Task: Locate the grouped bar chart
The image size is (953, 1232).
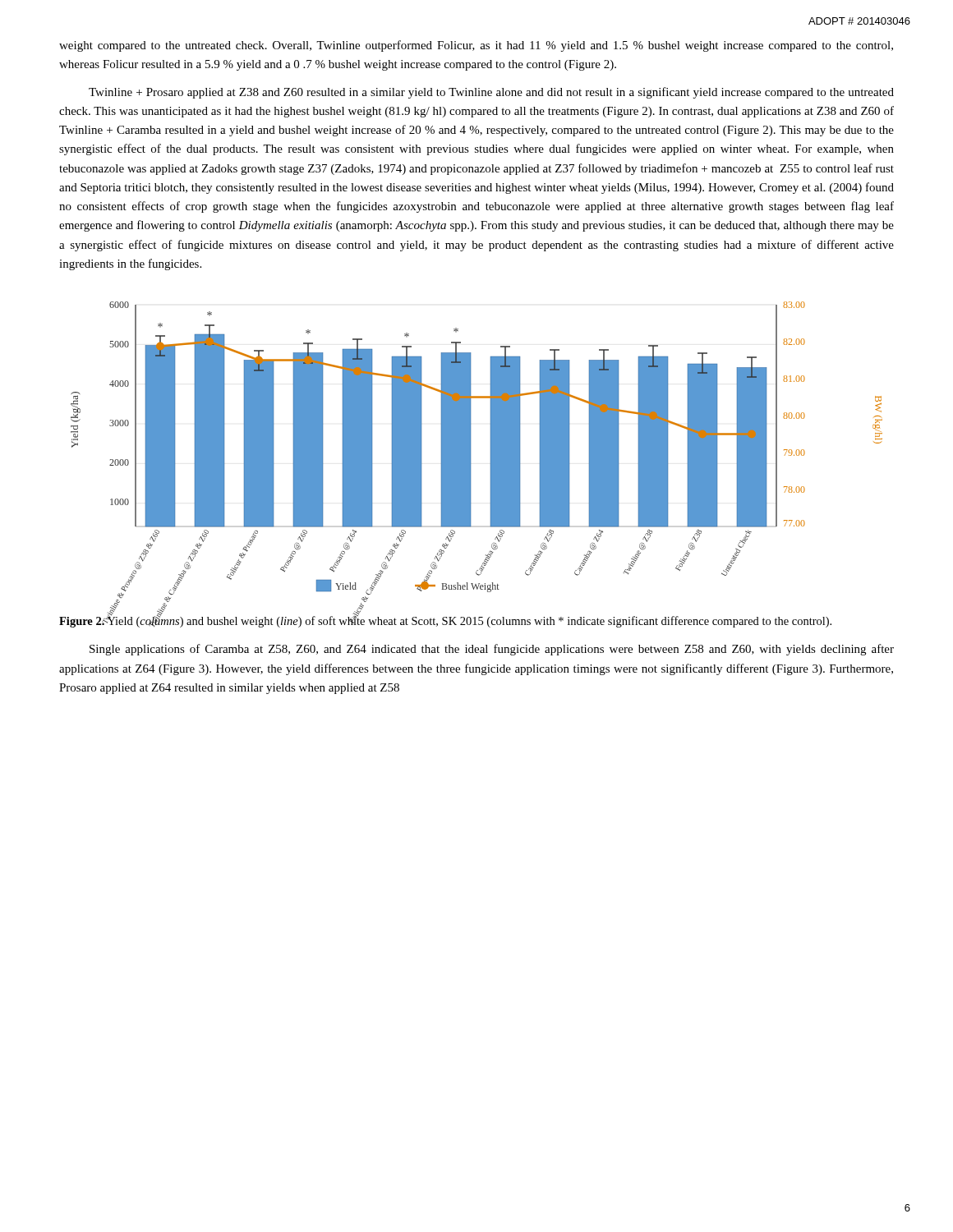Action: click(x=476, y=446)
